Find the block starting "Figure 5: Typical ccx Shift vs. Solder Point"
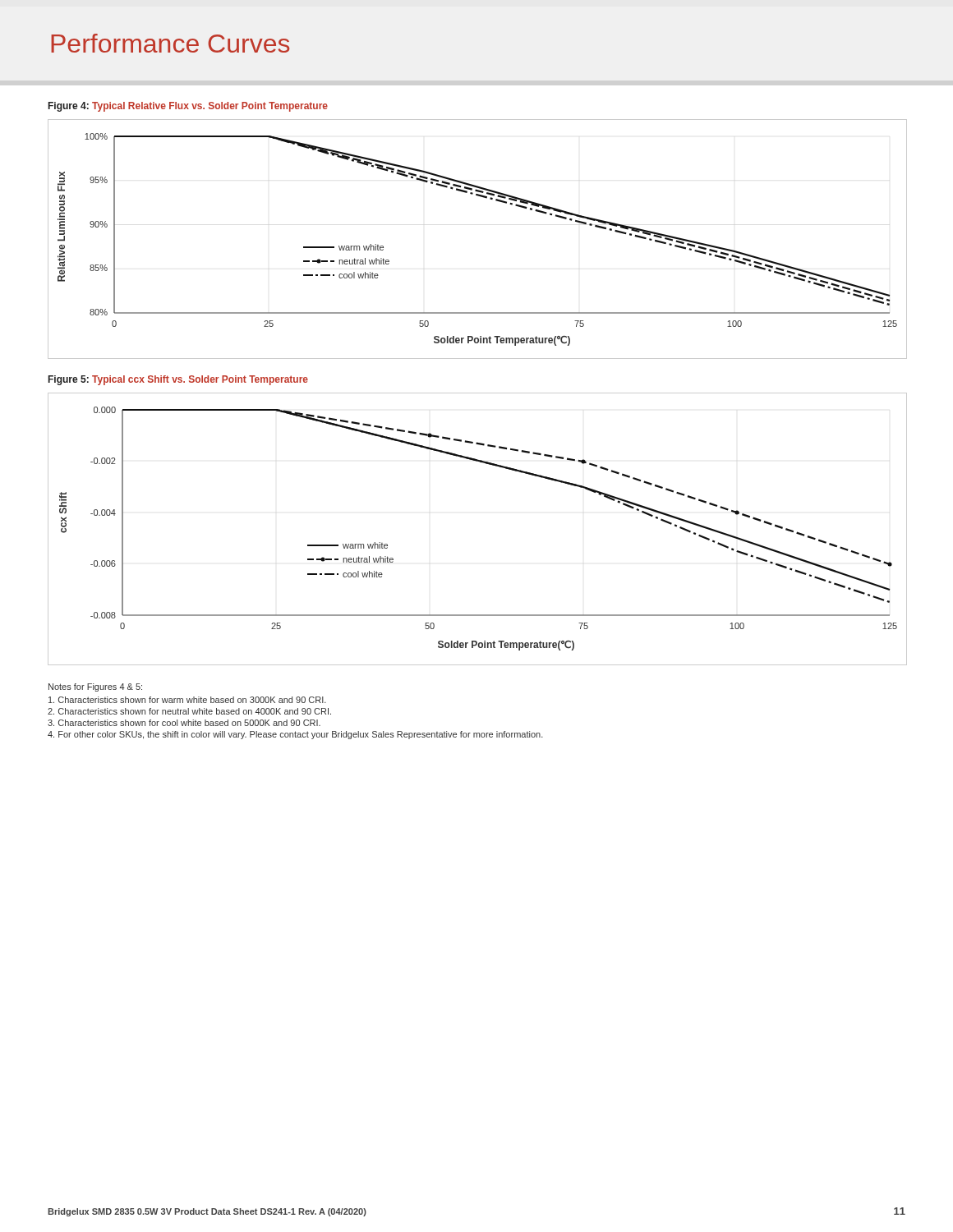The height and width of the screenshot is (1232, 953). coord(178,379)
